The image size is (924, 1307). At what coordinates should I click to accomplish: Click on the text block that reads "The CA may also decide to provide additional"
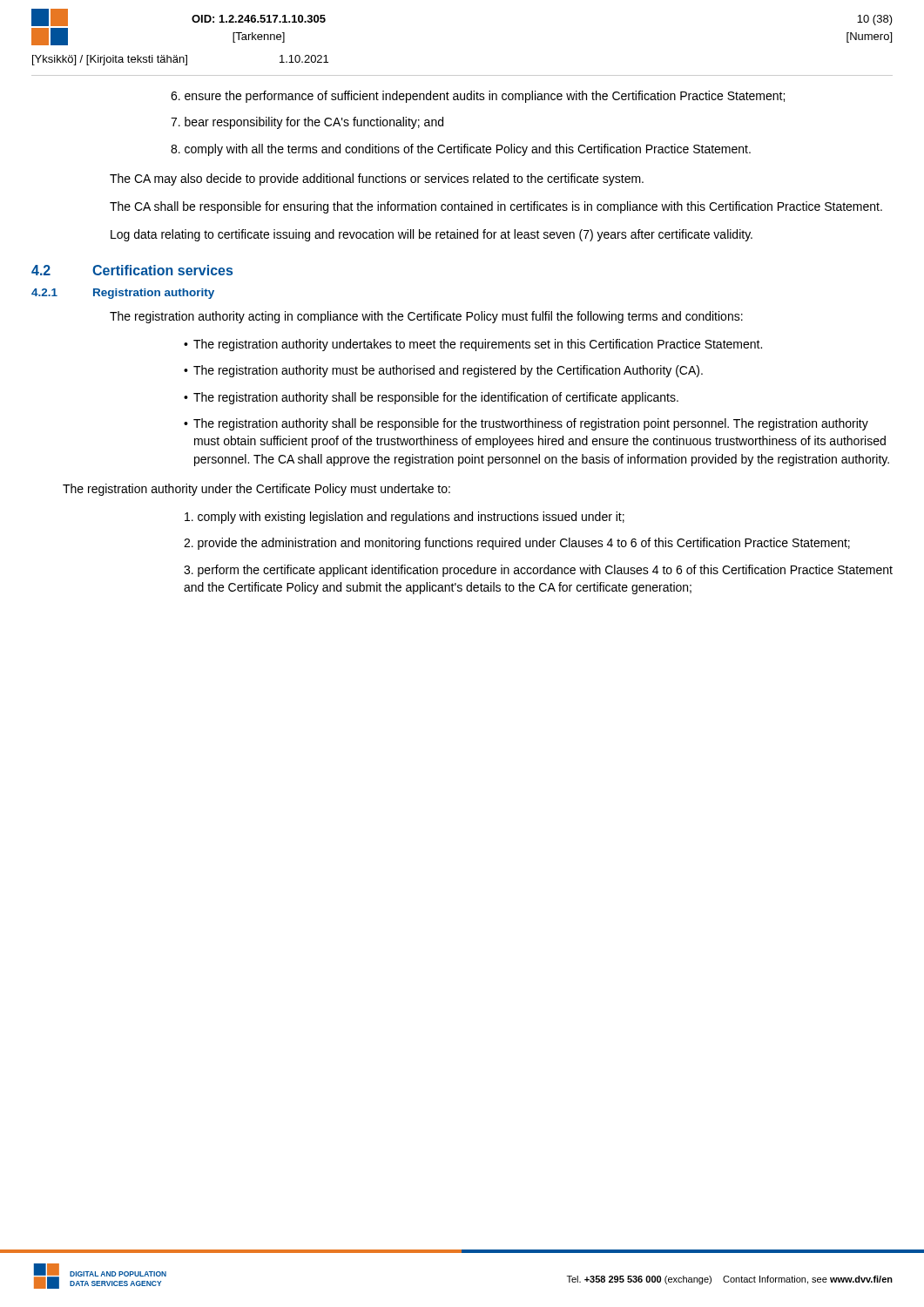(377, 179)
